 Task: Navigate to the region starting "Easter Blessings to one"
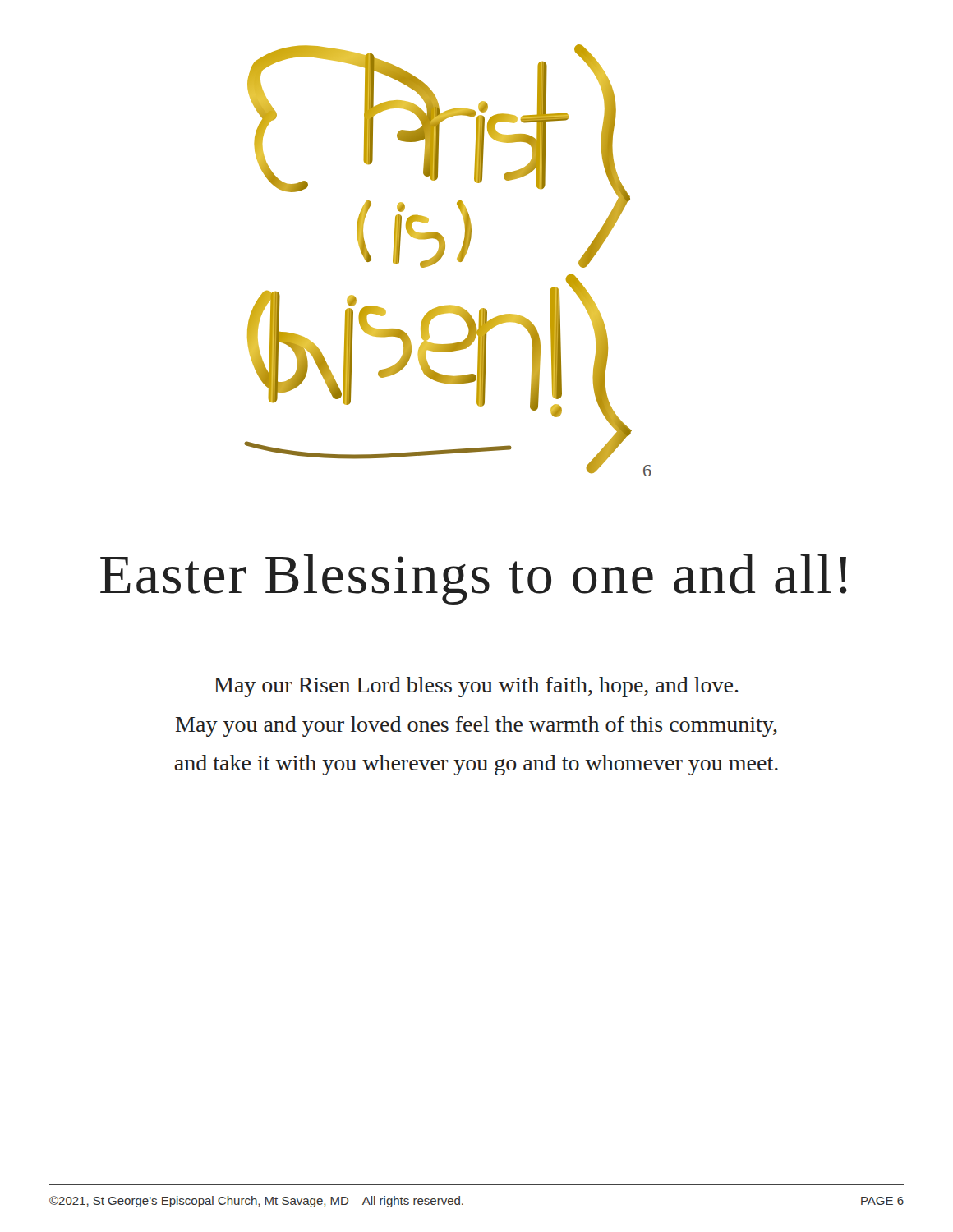476,574
